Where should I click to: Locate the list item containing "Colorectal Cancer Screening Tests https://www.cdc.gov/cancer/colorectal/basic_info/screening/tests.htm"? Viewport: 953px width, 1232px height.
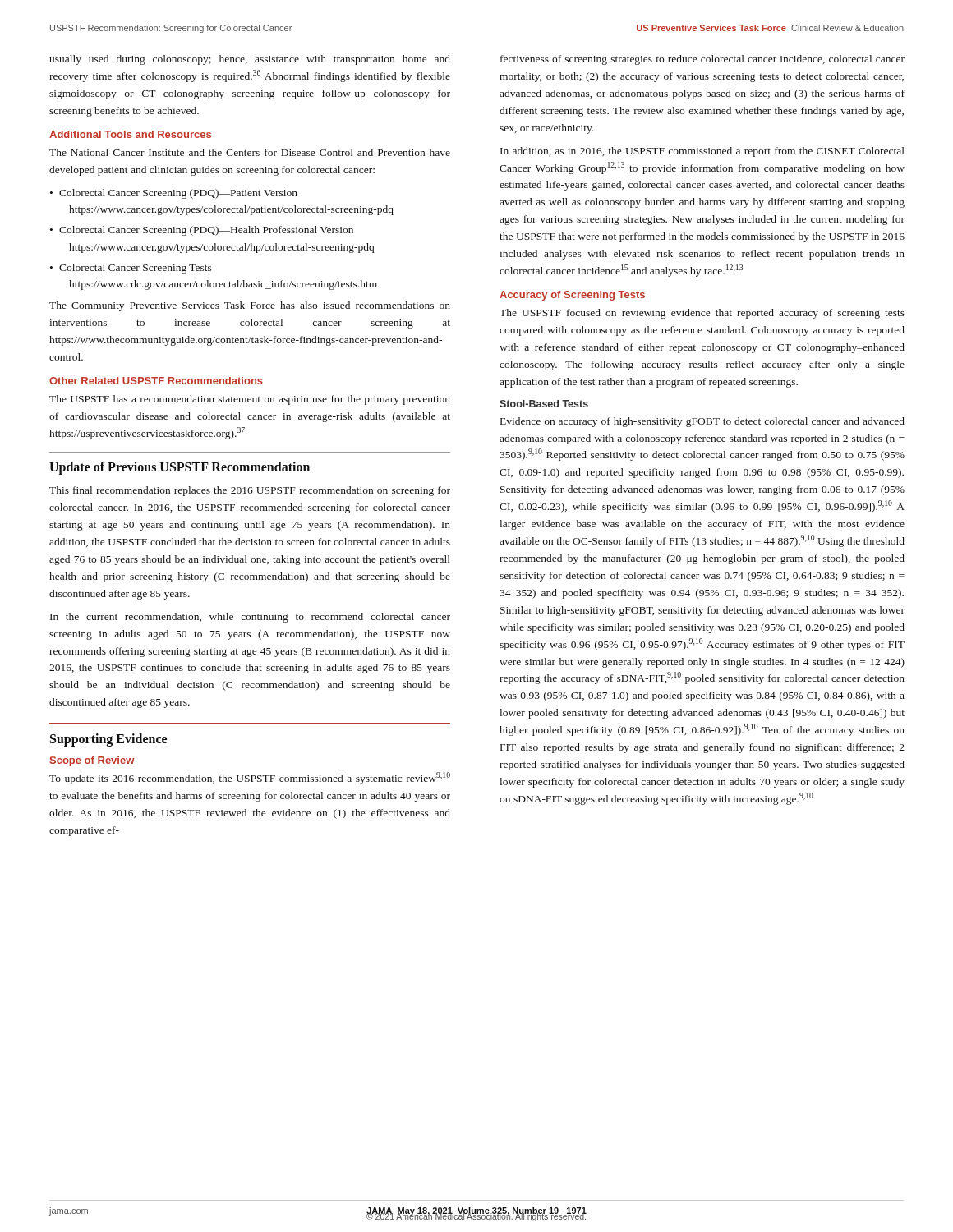coord(255,277)
